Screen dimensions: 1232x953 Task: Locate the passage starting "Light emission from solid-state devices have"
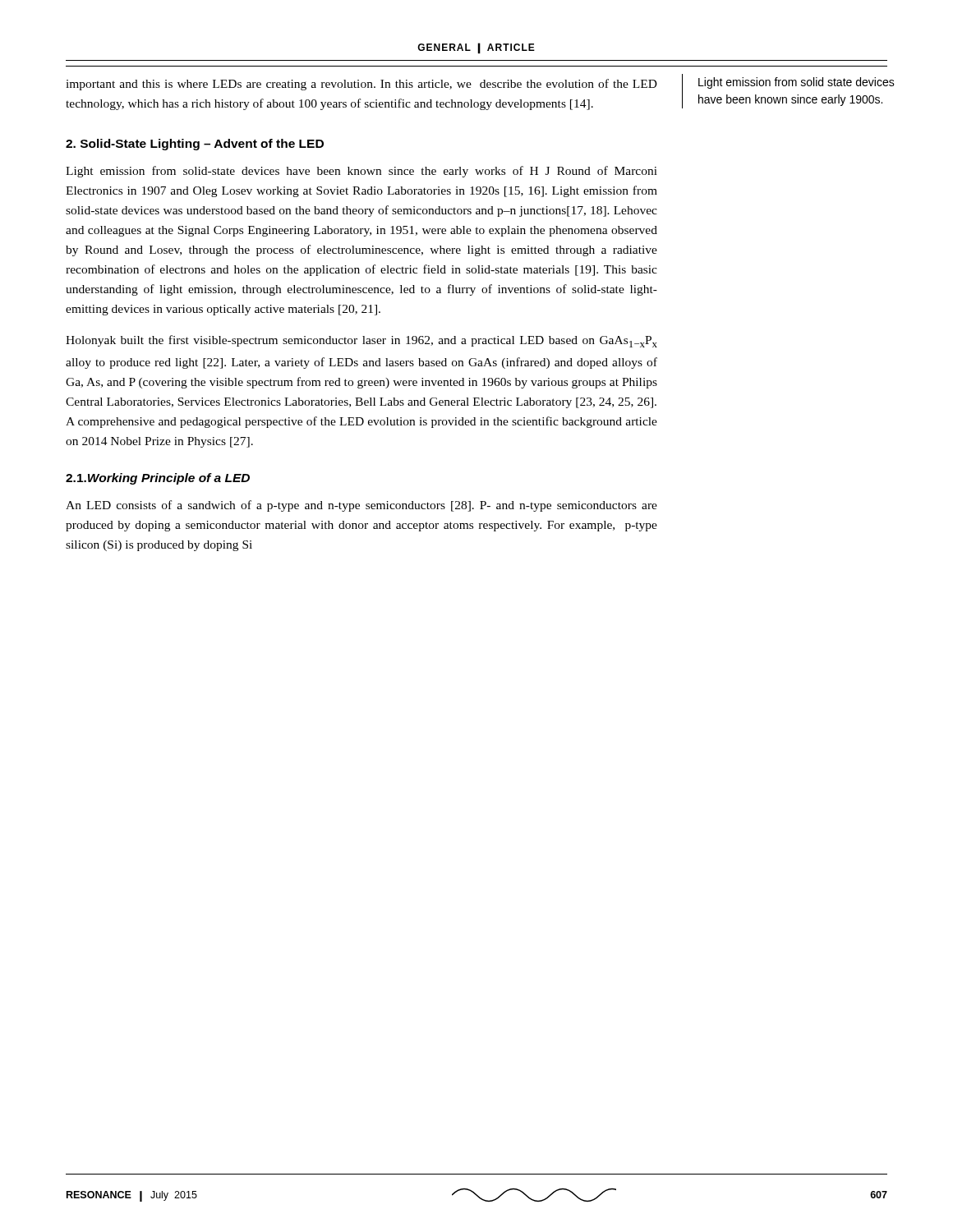(x=362, y=240)
